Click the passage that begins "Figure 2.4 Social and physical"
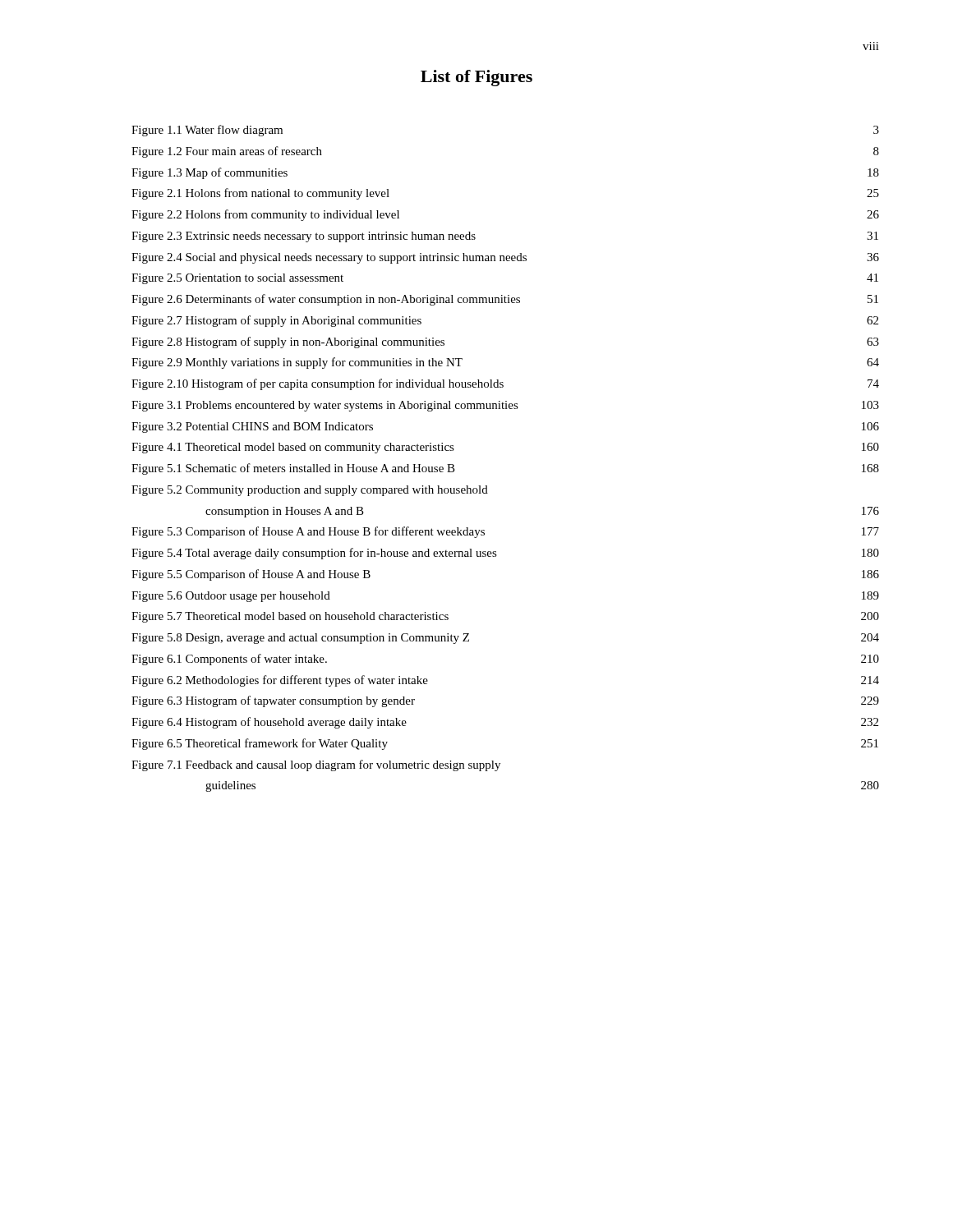The width and height of the screenshot is (953, 1232). [x=505, y=257]
